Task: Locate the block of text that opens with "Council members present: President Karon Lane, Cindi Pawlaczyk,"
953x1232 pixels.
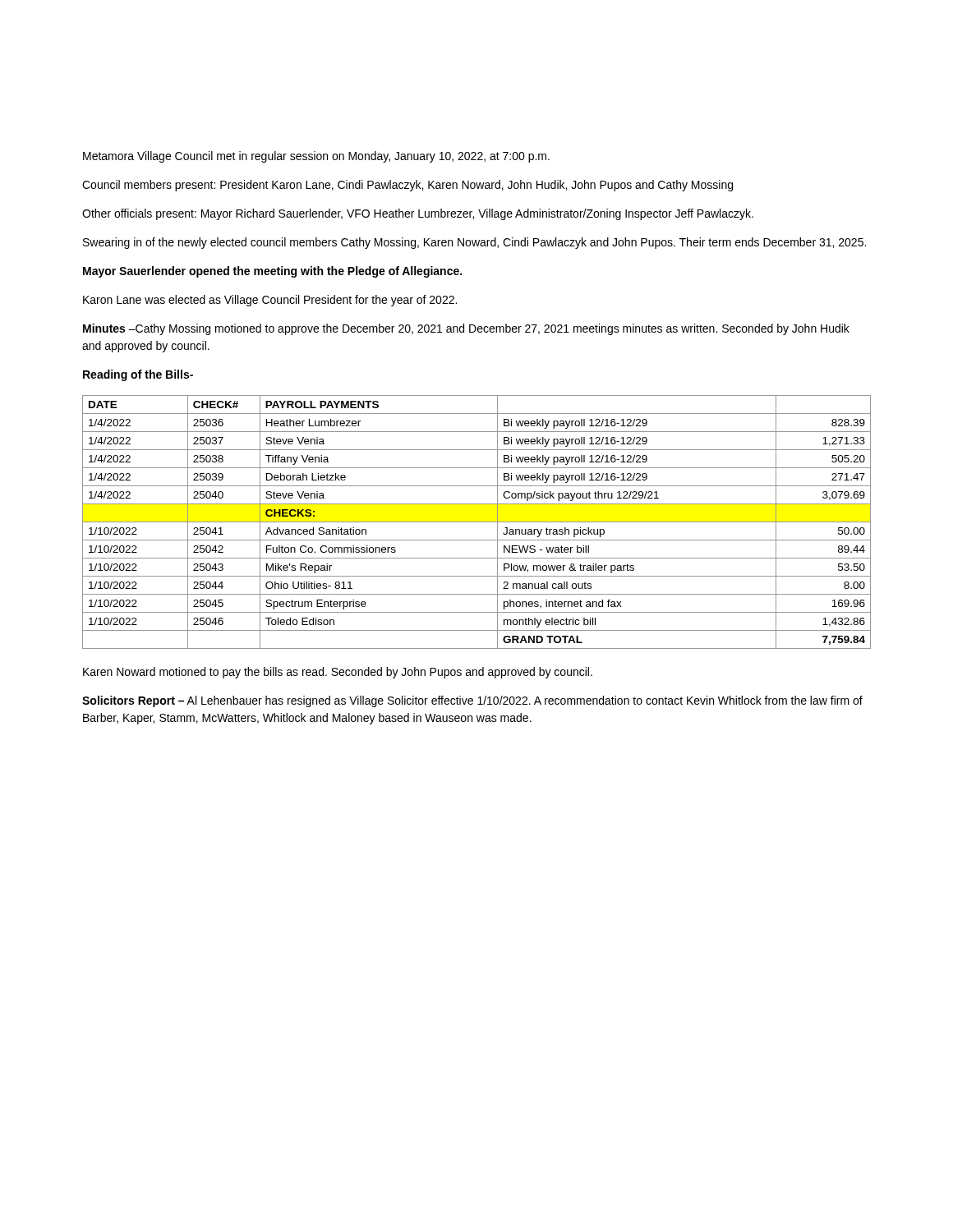Action: (408, 185)
